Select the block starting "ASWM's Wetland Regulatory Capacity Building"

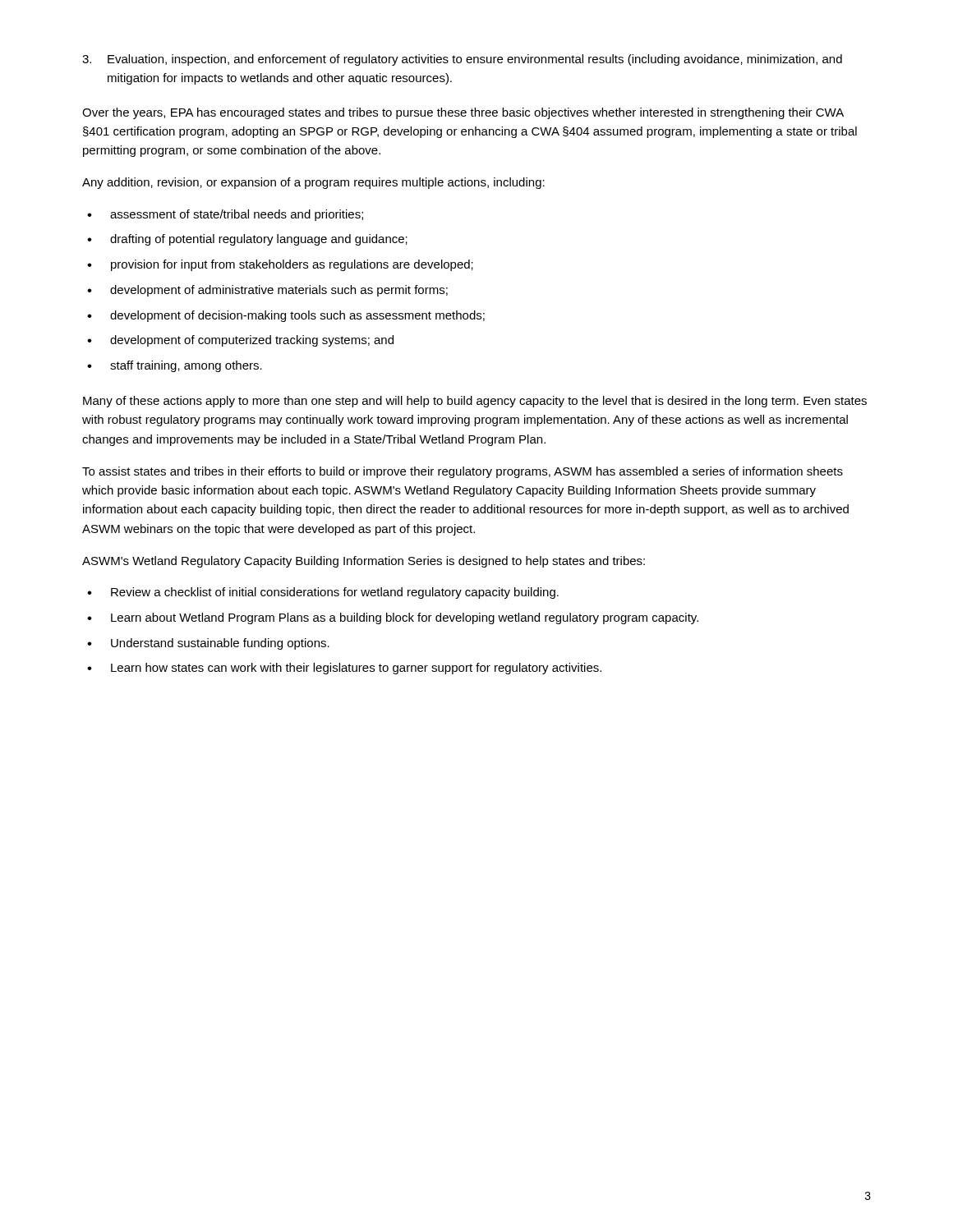(x=364, y=560)
